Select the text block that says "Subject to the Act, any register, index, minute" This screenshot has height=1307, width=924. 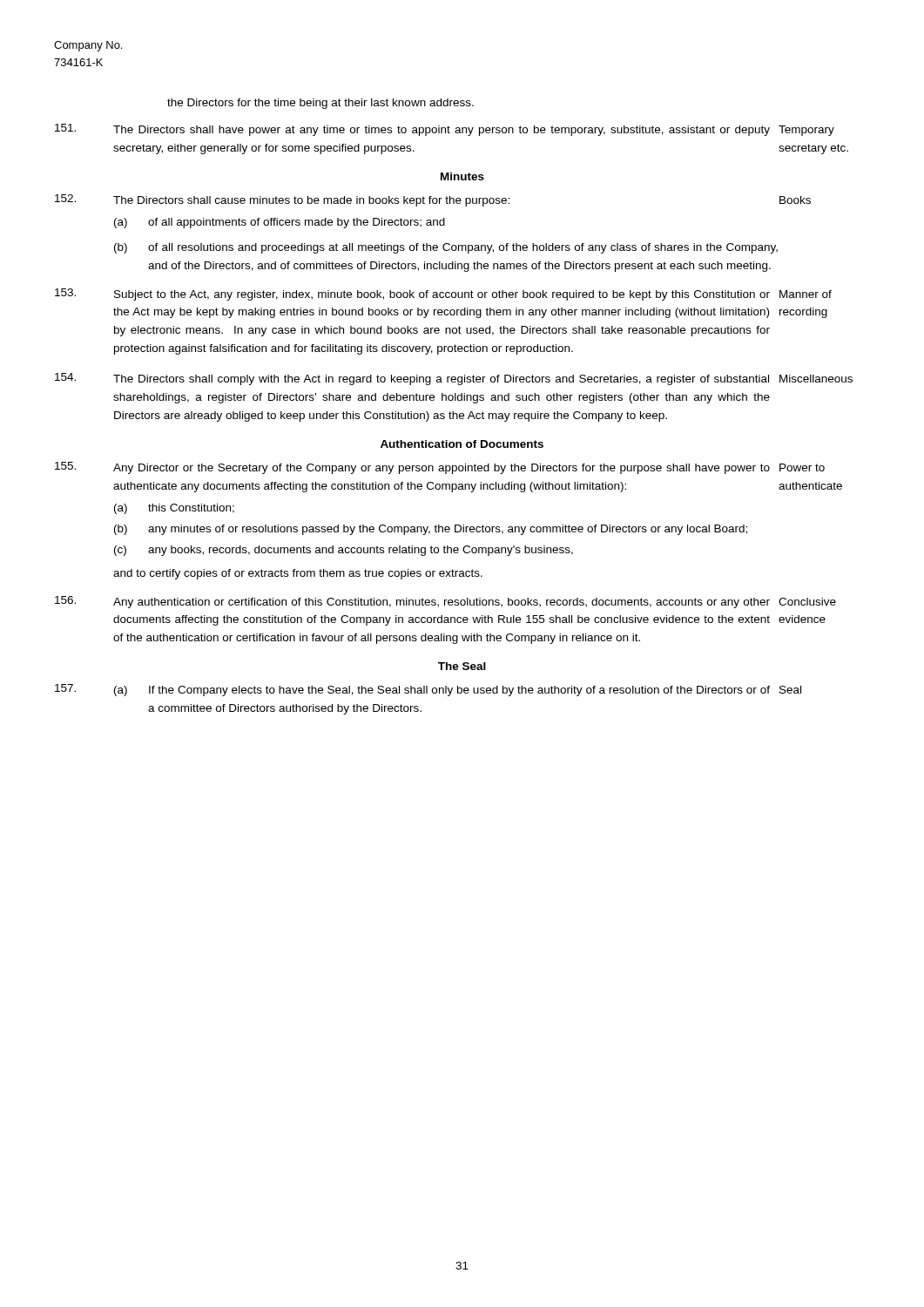coord(462,322)
